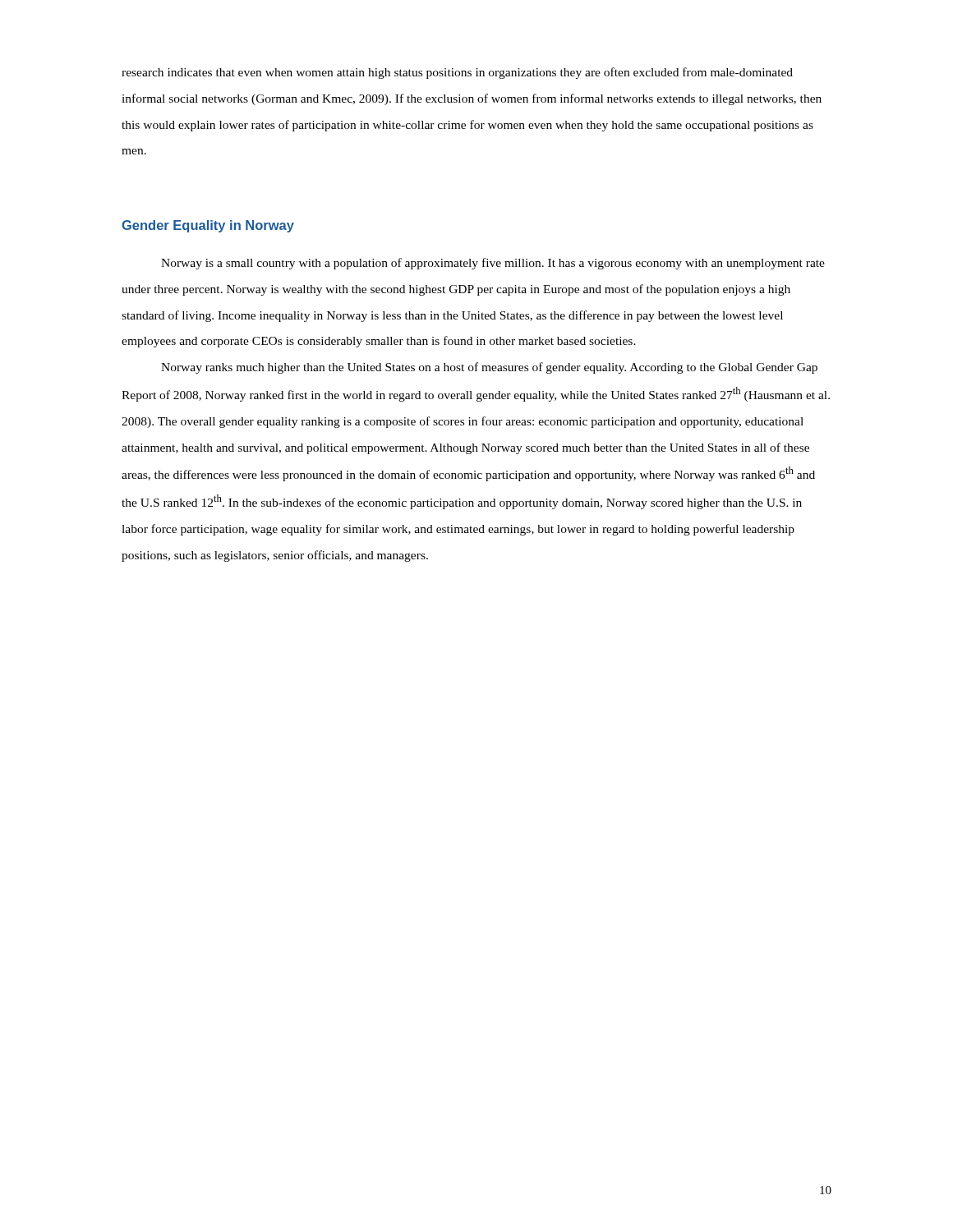The height and width of the screenshot is (1232, 953).
Task: Locate the text block containing "Norway ranks much higher than"
Action: pyautogui.click(x=476, y=461)
